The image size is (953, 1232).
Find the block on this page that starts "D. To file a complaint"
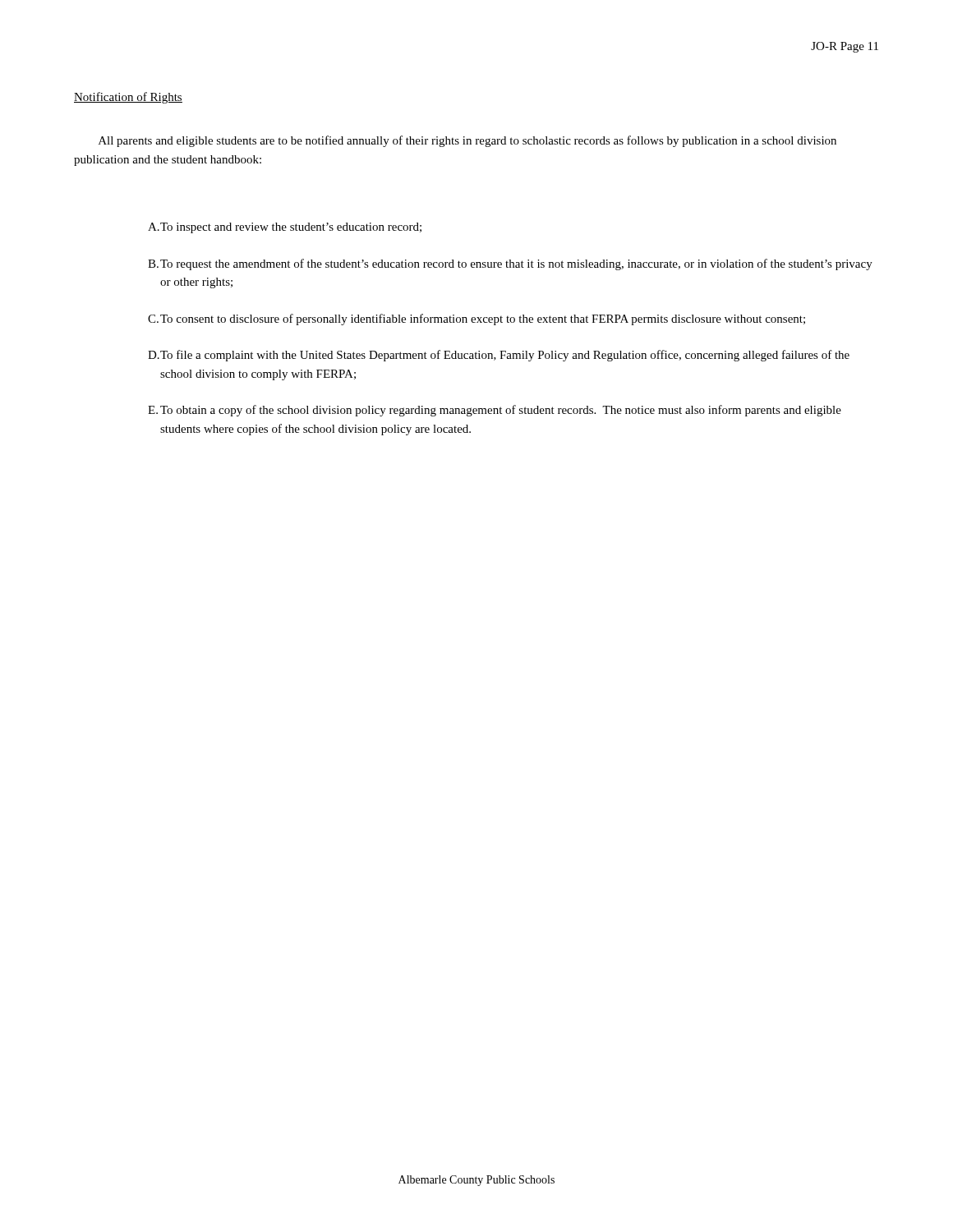click(x=476, y=364)
